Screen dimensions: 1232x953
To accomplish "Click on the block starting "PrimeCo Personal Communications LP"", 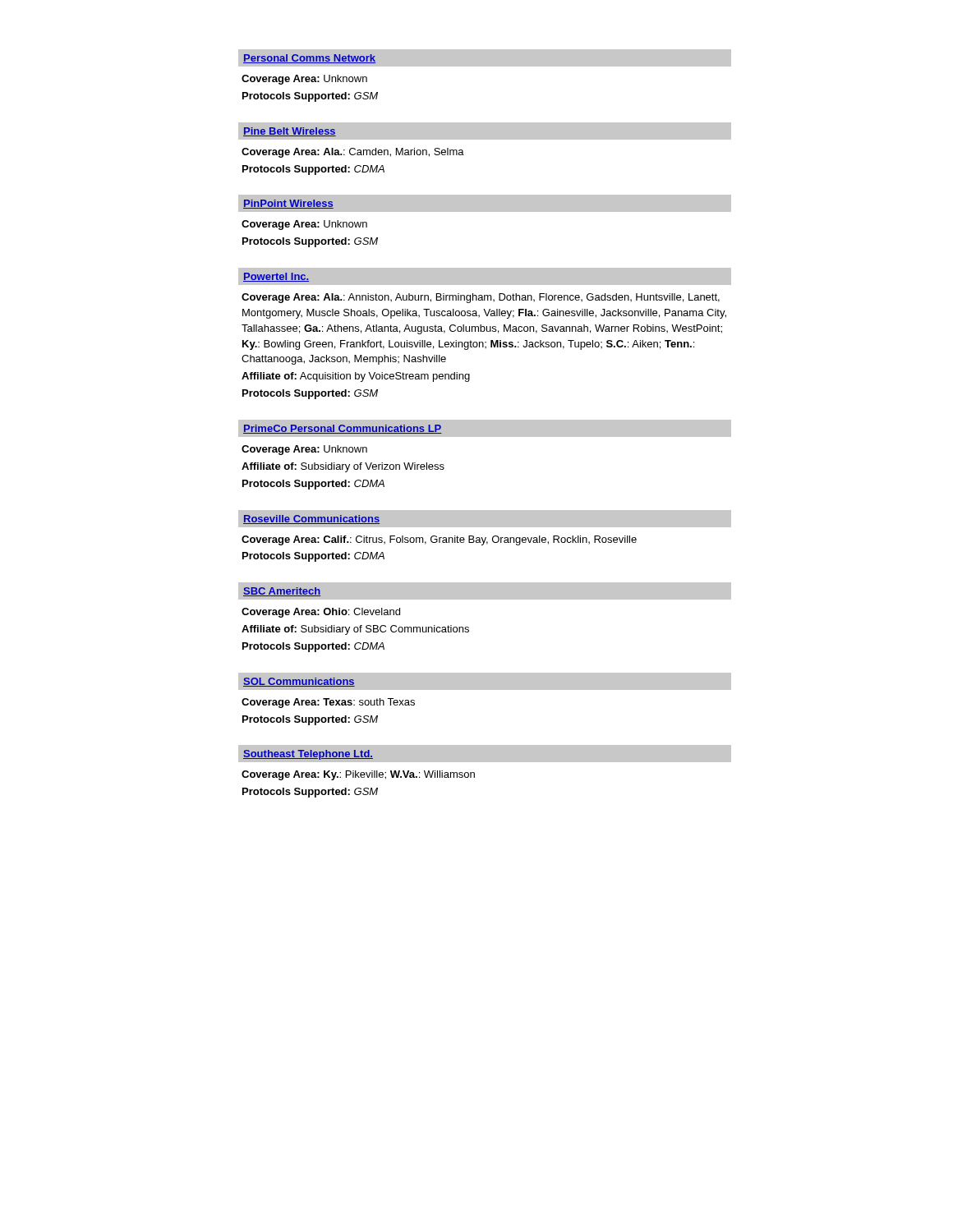I will [x=342, y=428].
